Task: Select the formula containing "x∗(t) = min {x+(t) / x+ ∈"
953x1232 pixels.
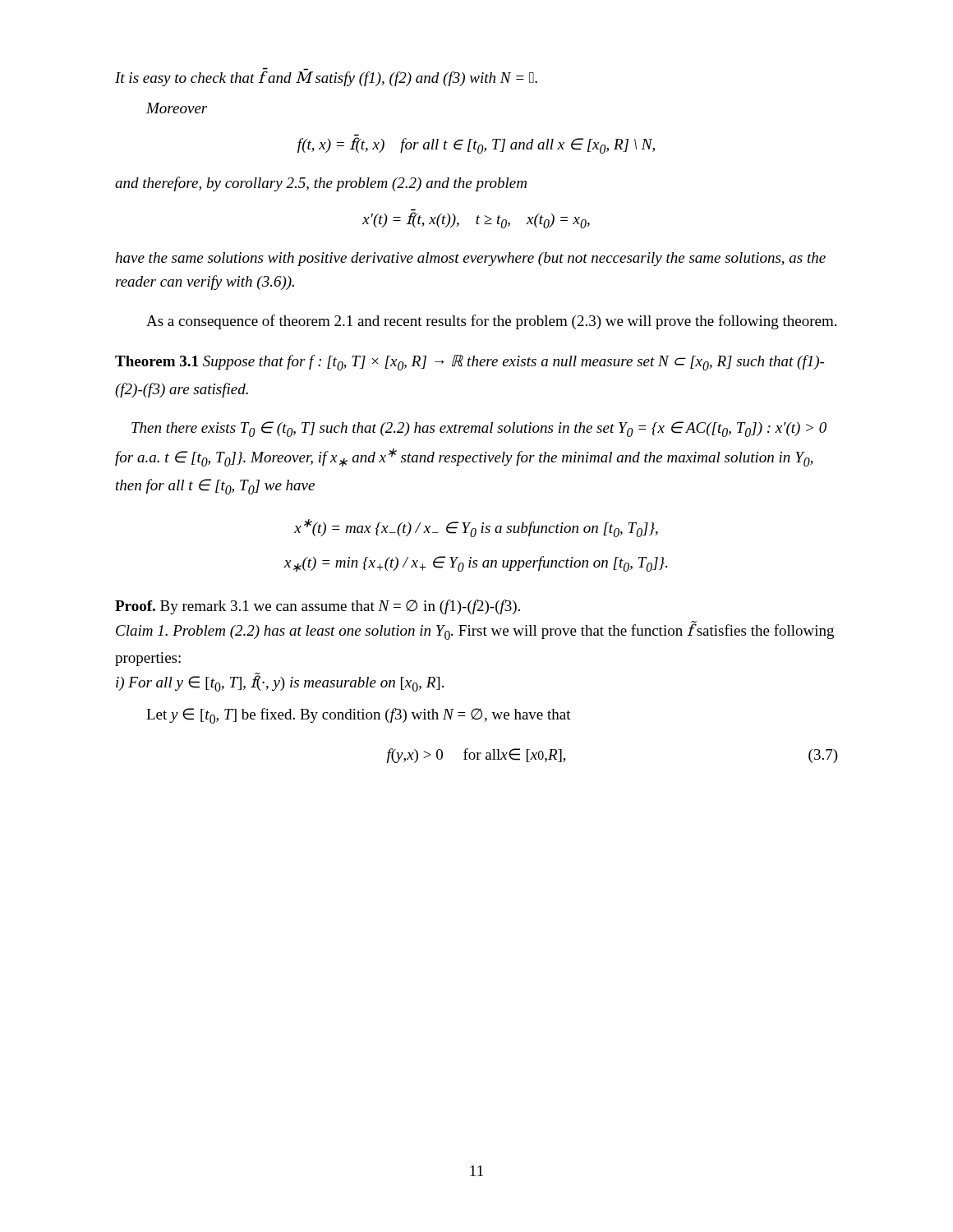Action: tap(476, 564)
